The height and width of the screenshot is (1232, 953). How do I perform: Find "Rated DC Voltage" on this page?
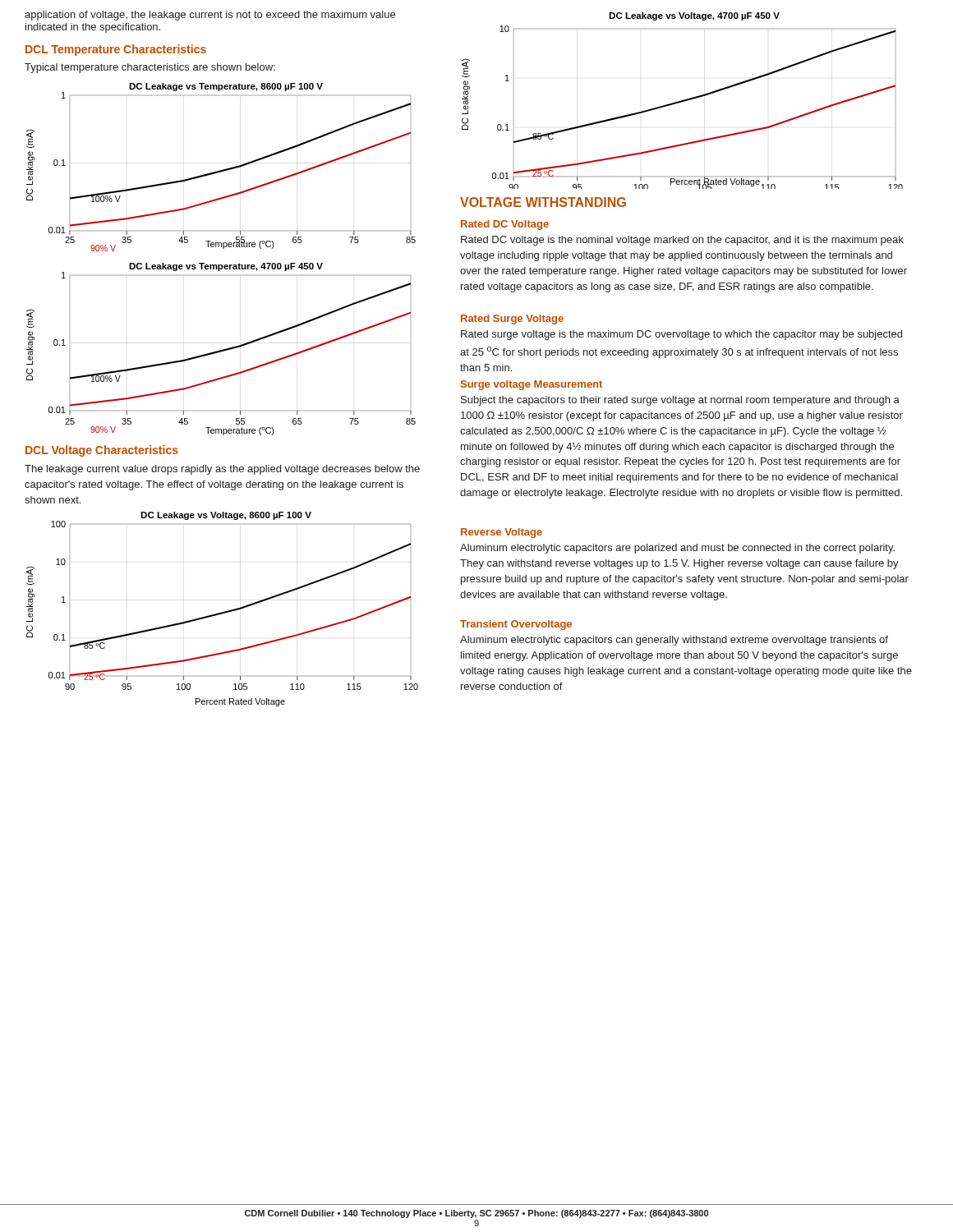click(505, 224)
